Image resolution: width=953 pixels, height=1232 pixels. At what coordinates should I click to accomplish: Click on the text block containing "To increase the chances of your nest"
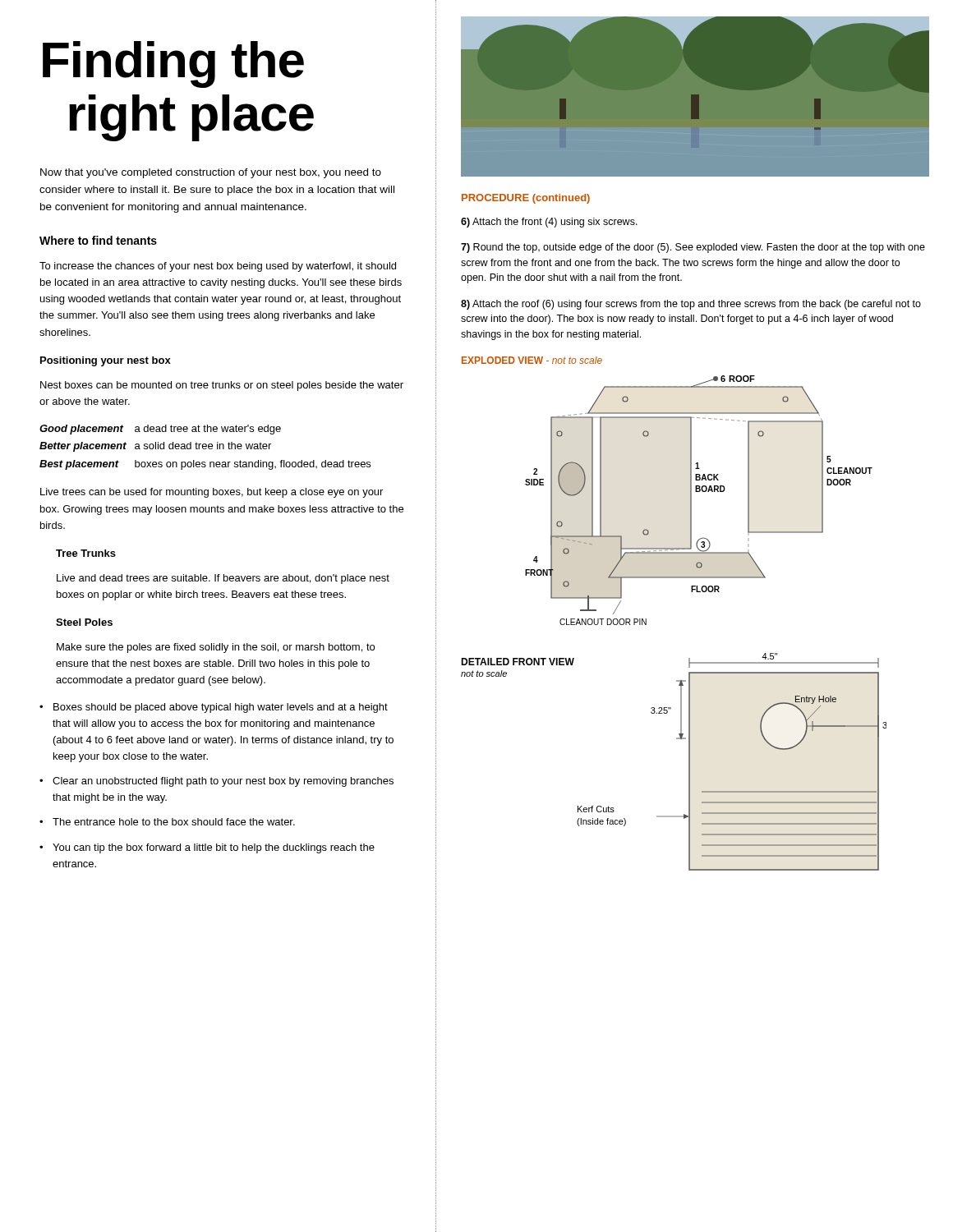tap(223, 299)
